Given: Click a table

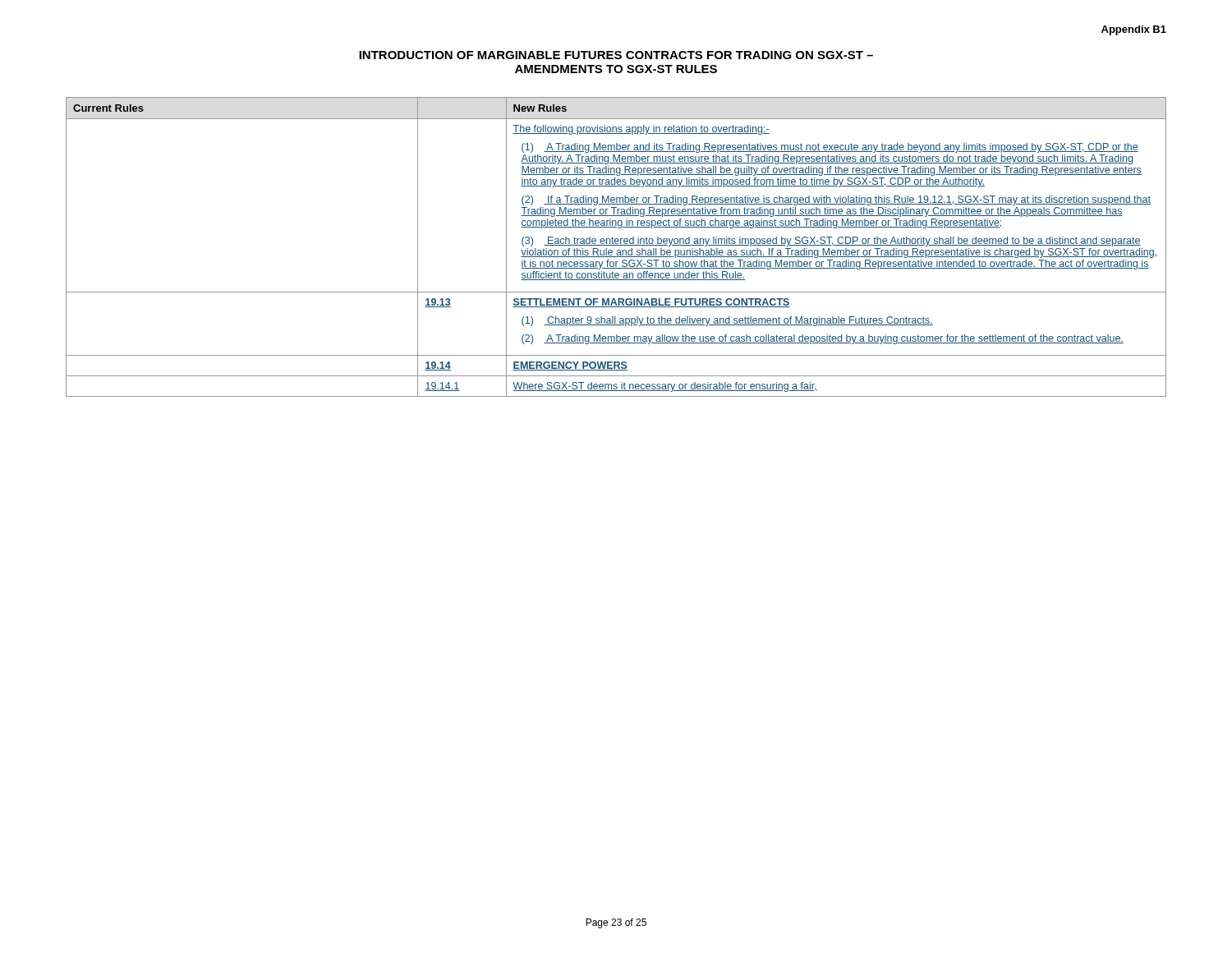Looking at the screenshot, I should coord(616,484).
